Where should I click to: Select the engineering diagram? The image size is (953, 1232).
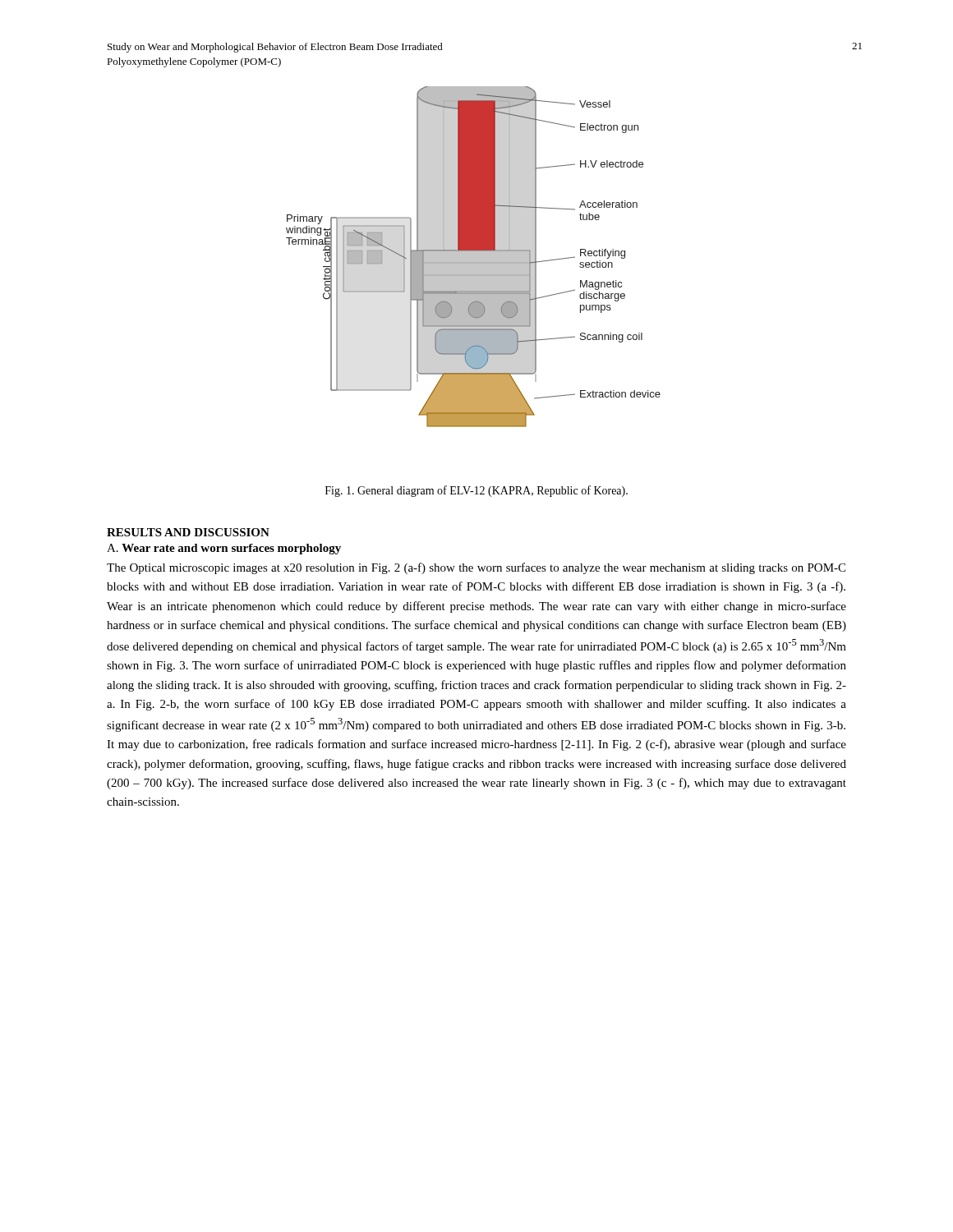[476, 279]
